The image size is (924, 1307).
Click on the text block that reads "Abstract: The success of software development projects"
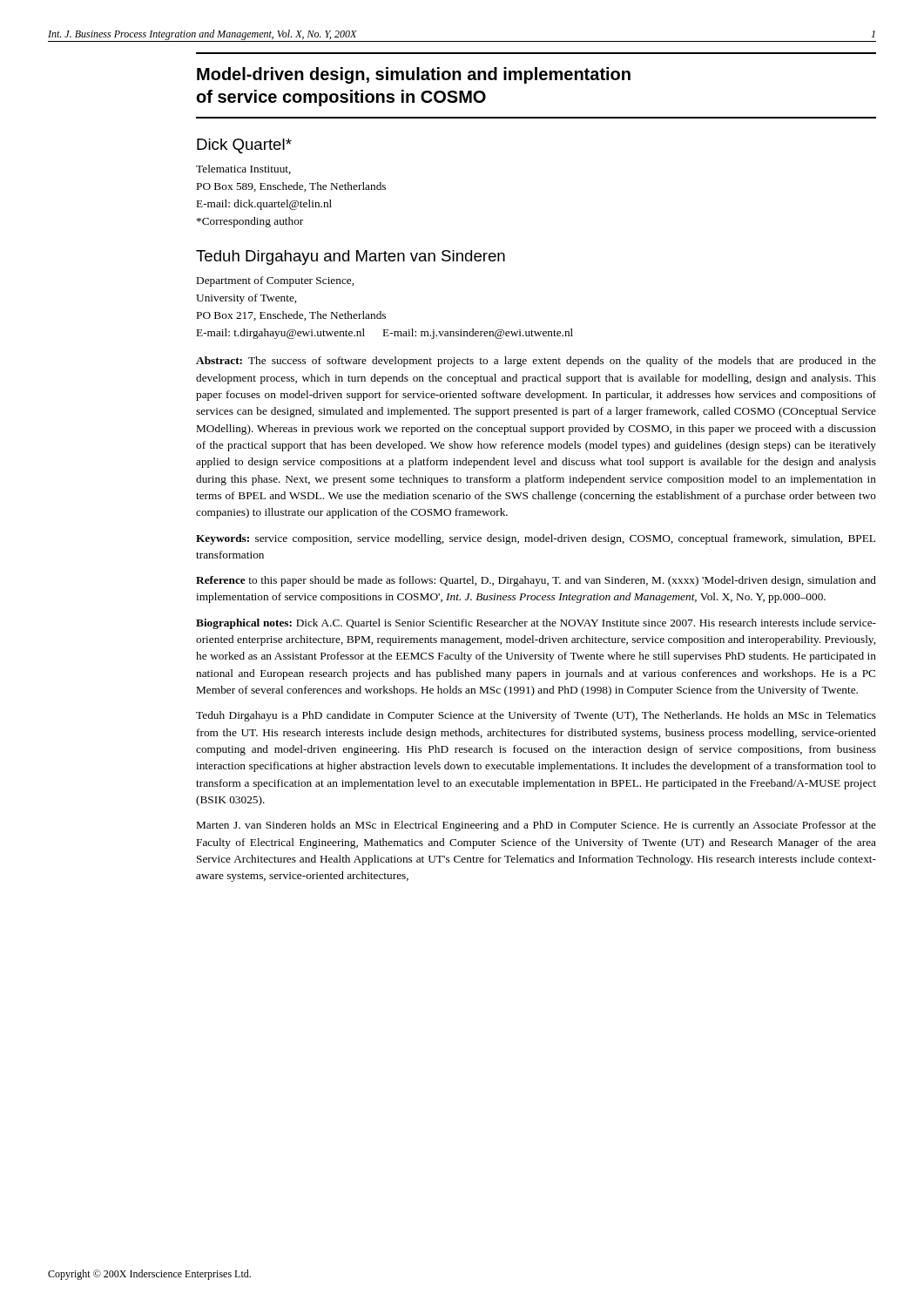536,436
